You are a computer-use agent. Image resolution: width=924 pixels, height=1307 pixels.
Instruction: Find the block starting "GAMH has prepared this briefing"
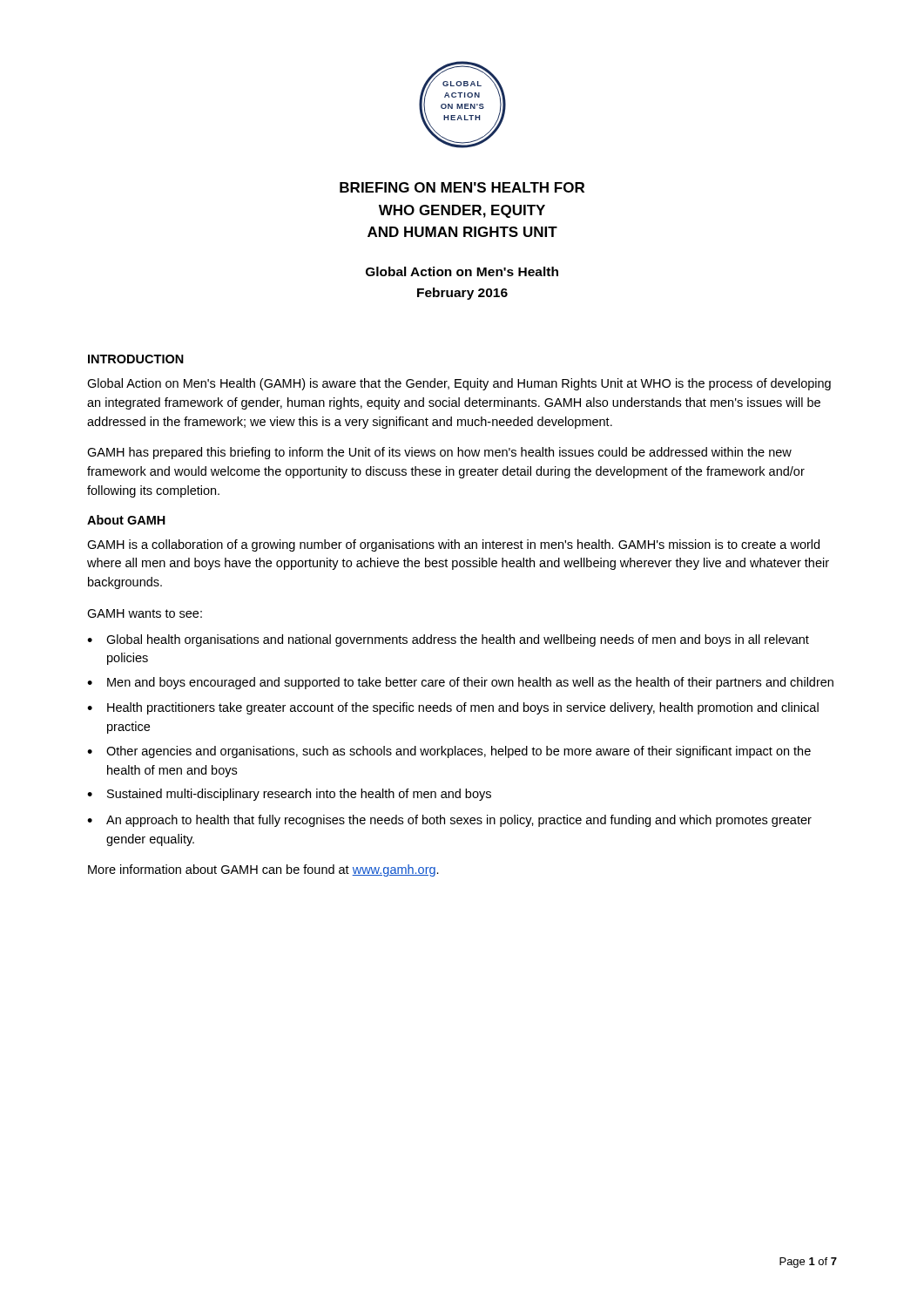(x=446, y=472)
